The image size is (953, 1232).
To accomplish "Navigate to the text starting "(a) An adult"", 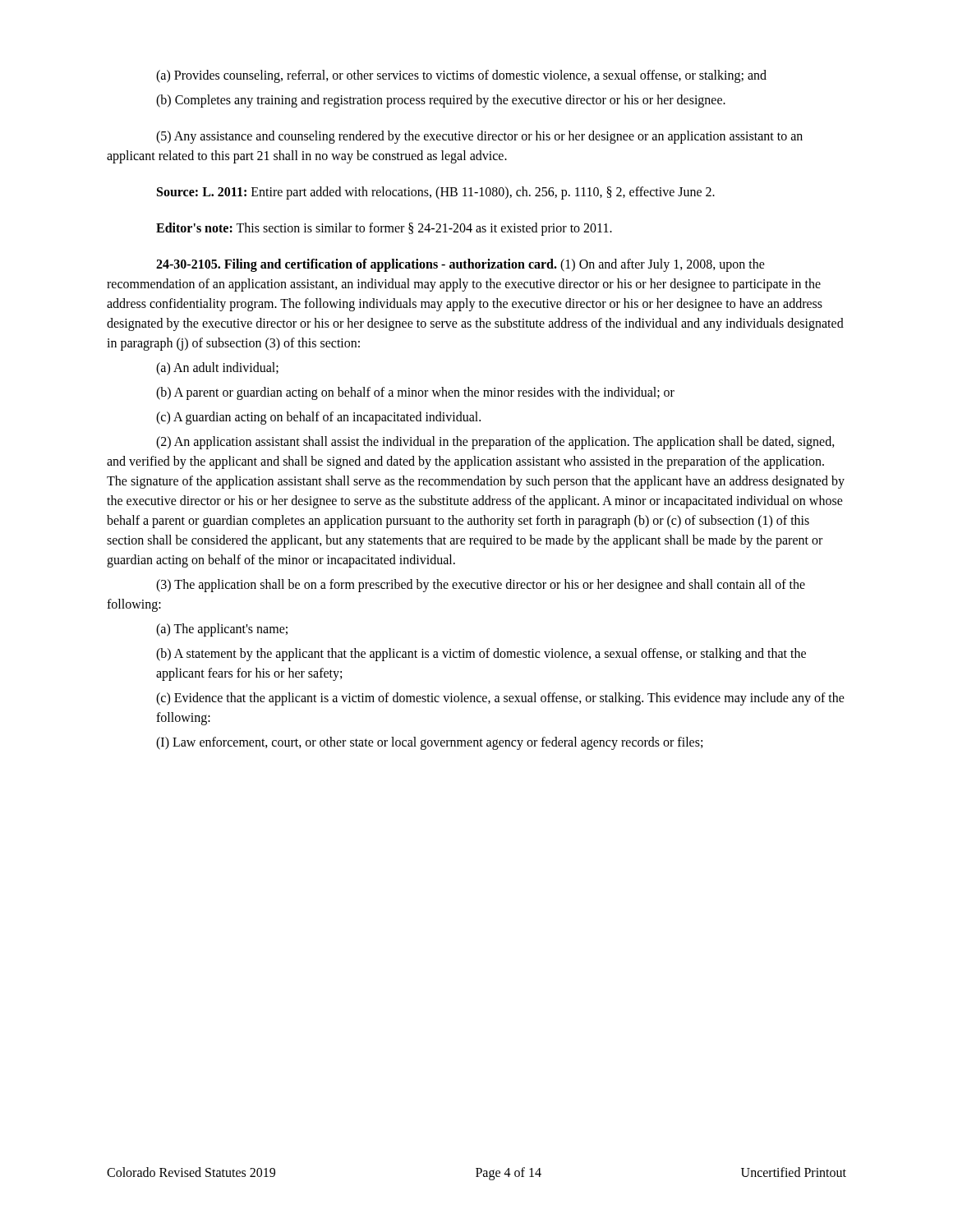I will (x=217, y=369).
